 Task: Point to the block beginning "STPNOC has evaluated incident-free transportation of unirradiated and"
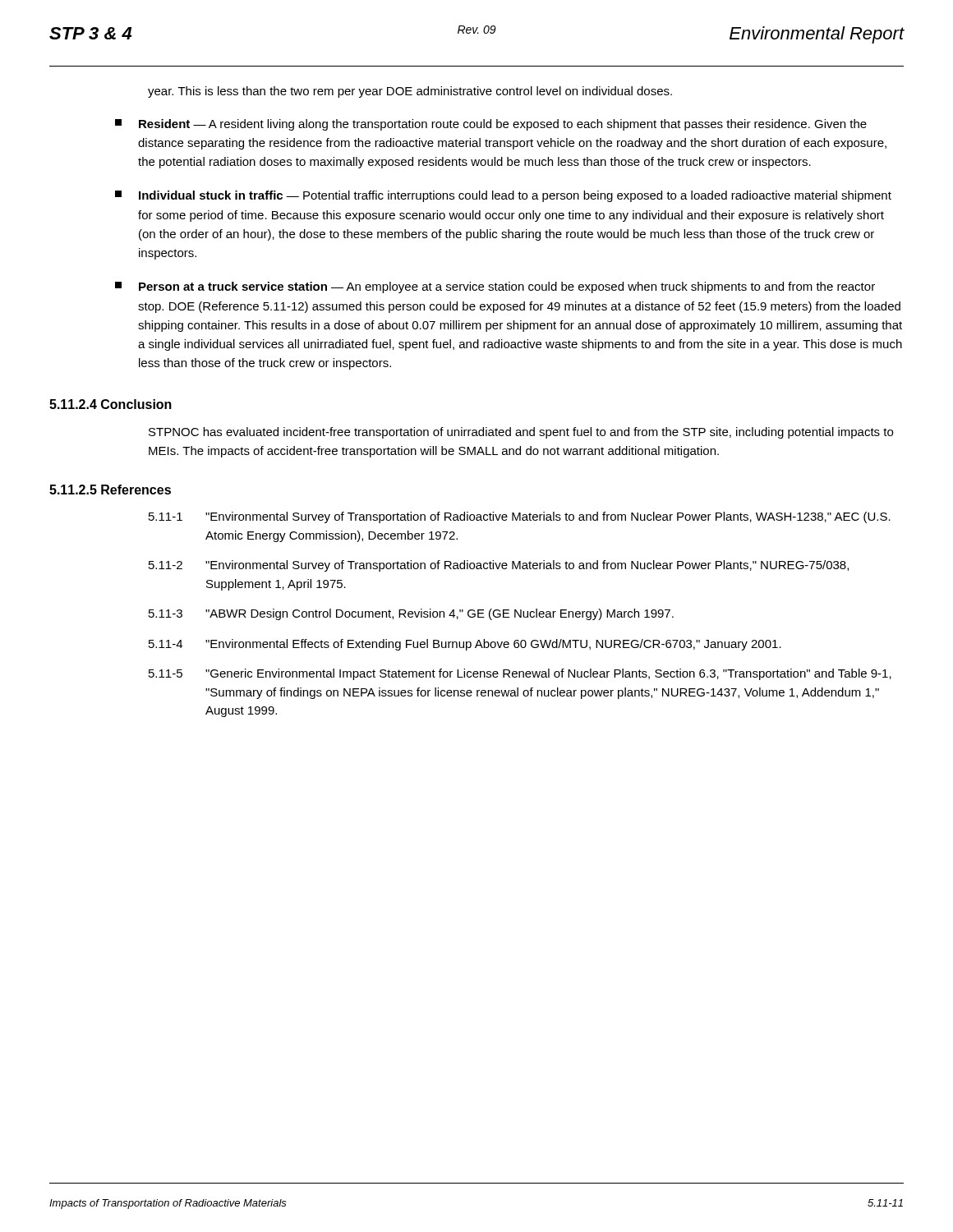pos(521,441)
